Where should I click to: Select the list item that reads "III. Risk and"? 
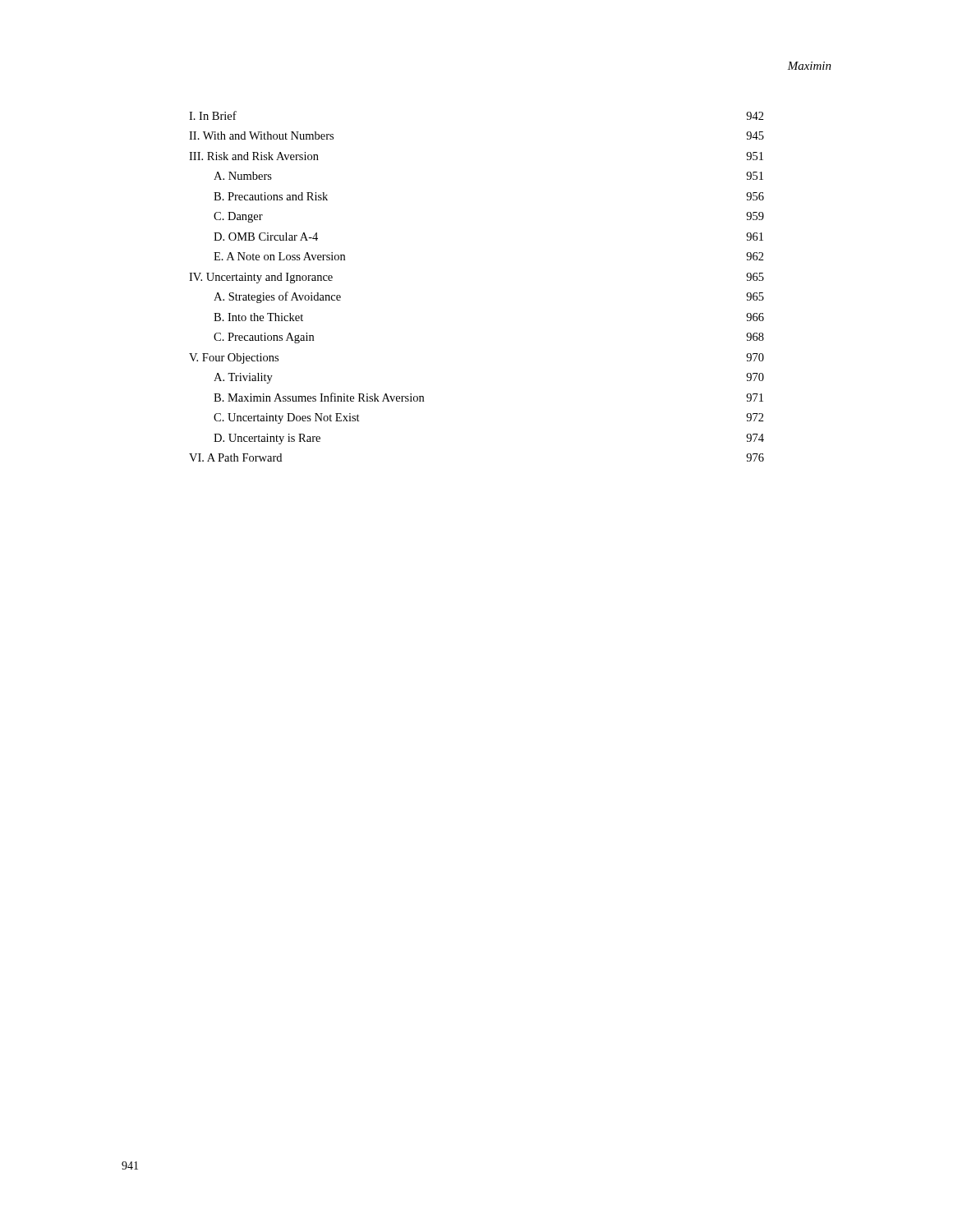click(256, 156)
